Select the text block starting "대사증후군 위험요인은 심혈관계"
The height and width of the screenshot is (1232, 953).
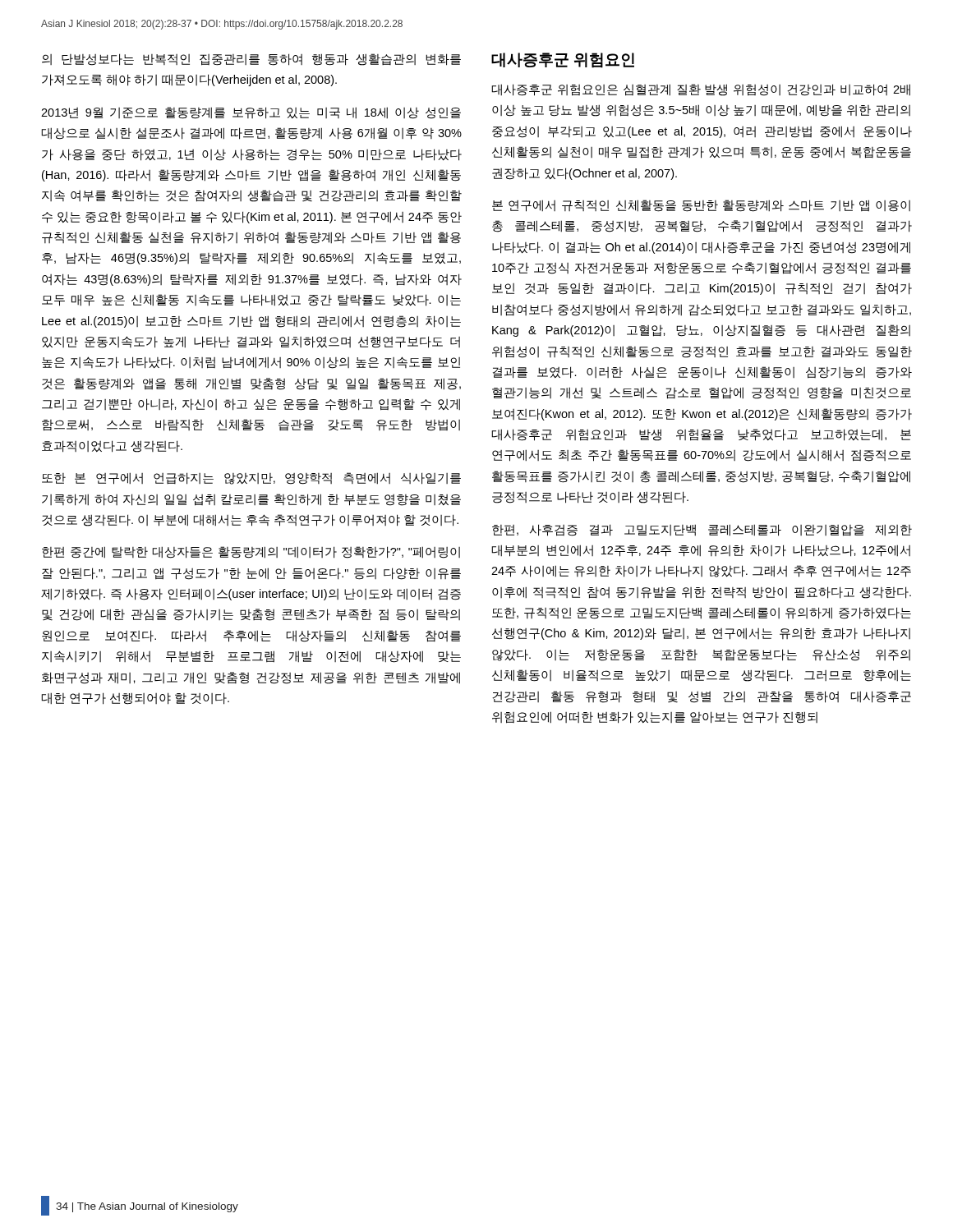coord(702,131)
